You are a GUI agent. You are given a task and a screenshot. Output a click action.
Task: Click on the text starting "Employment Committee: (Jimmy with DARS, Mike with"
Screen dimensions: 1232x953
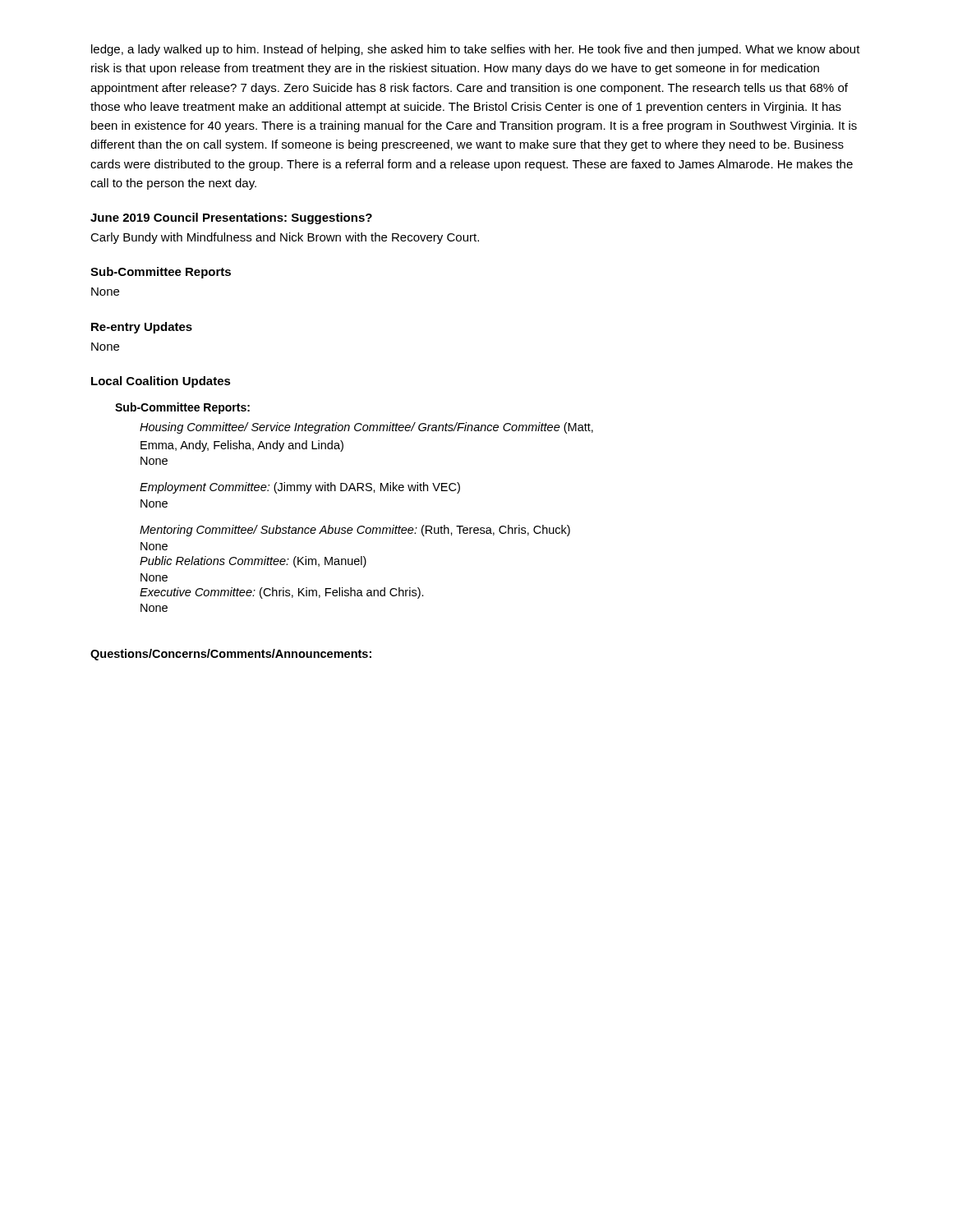300,488
